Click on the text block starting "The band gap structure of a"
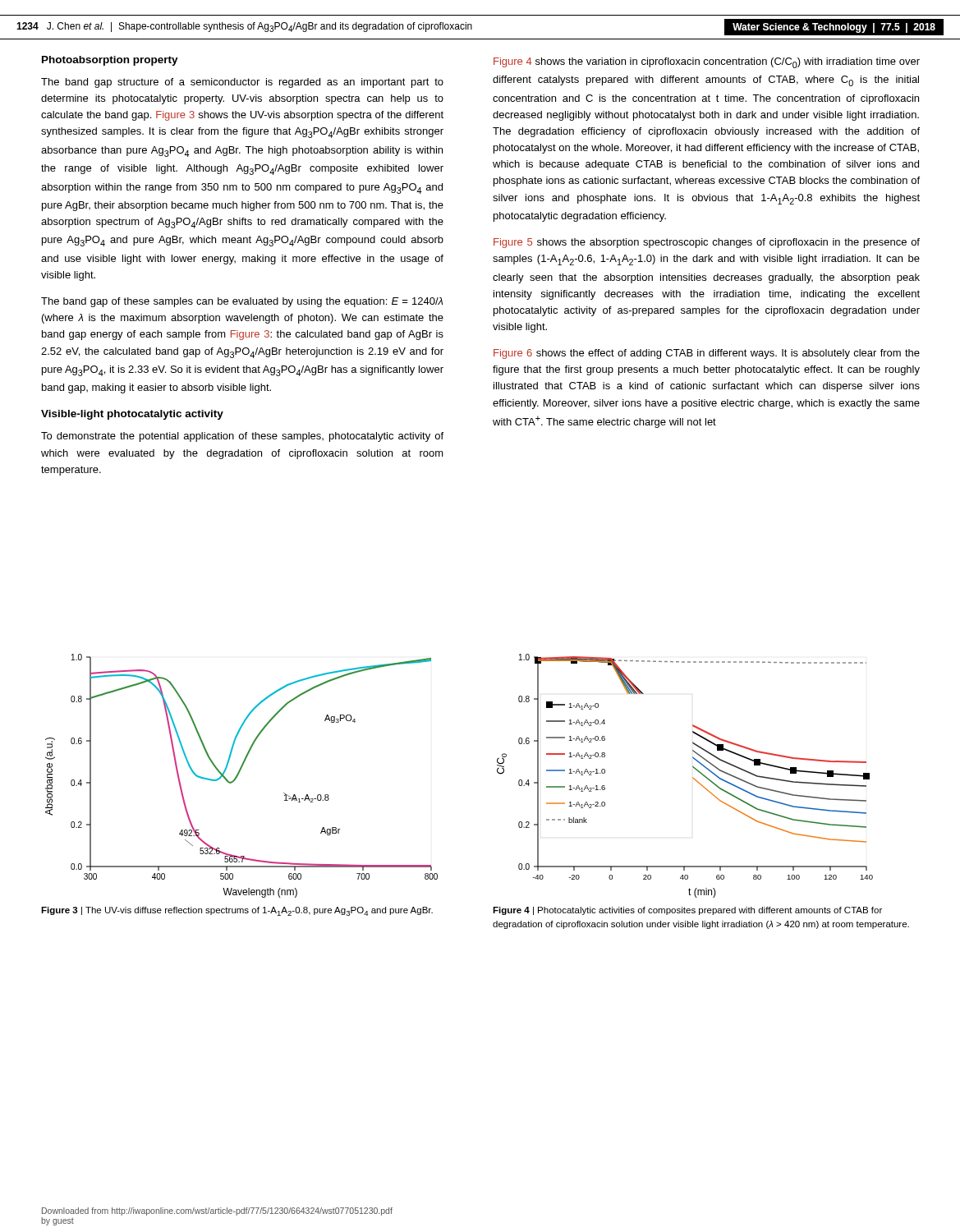The image size is (960, 1232). point(242,178)
